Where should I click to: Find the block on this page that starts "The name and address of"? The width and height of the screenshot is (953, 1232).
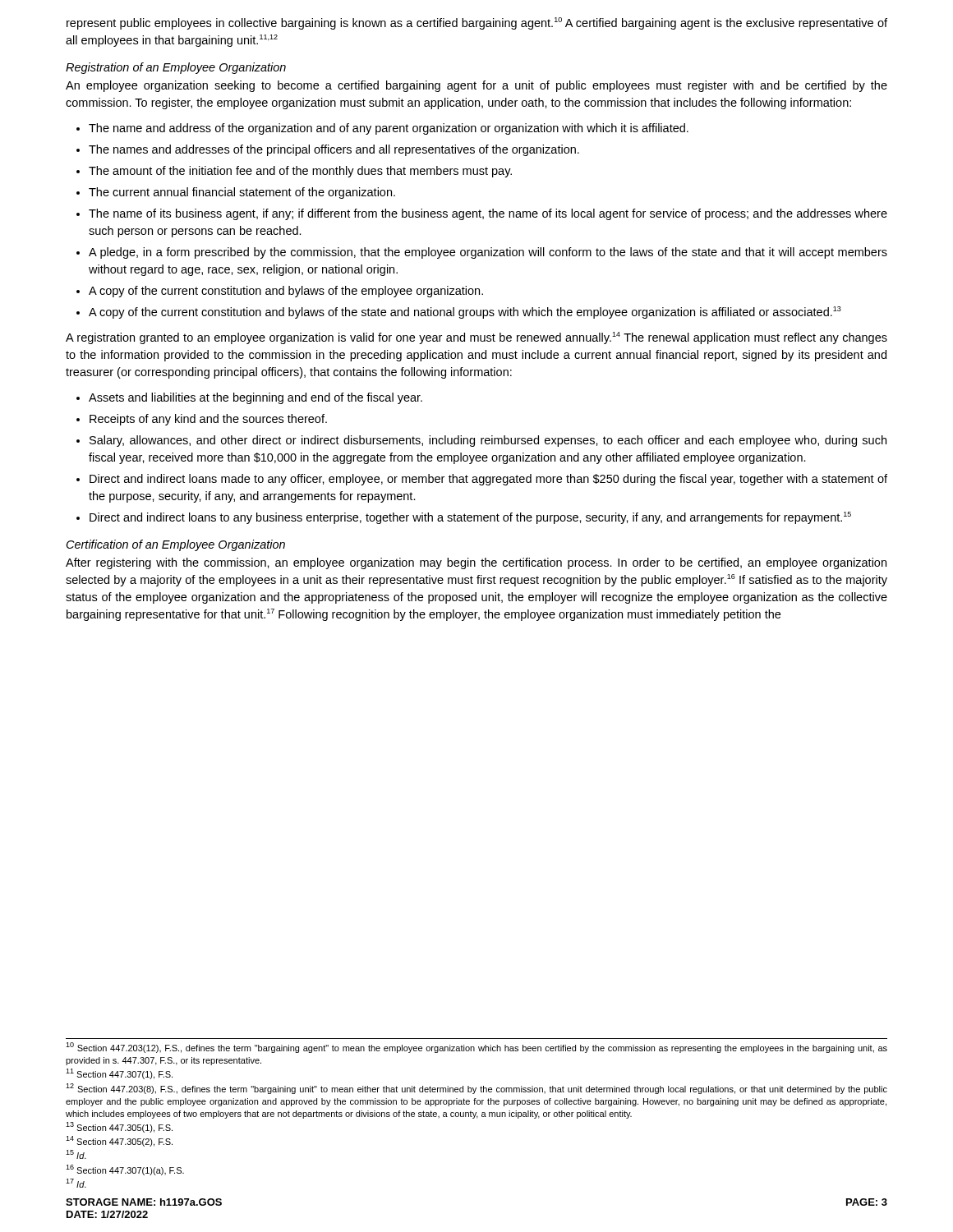coord(389,128)
